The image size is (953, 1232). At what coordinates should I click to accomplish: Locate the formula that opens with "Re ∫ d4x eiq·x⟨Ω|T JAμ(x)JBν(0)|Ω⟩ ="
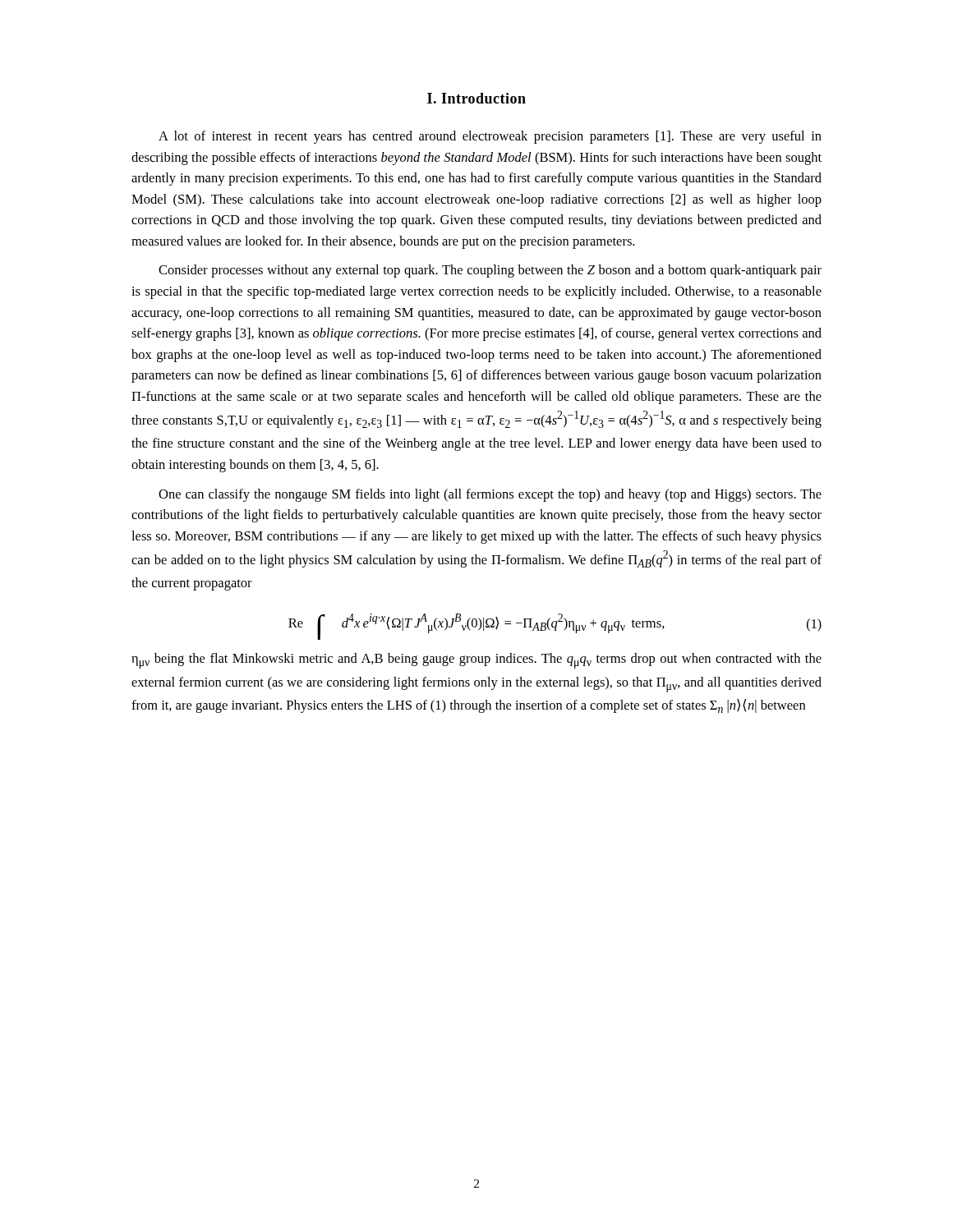(x=555, y=624)
